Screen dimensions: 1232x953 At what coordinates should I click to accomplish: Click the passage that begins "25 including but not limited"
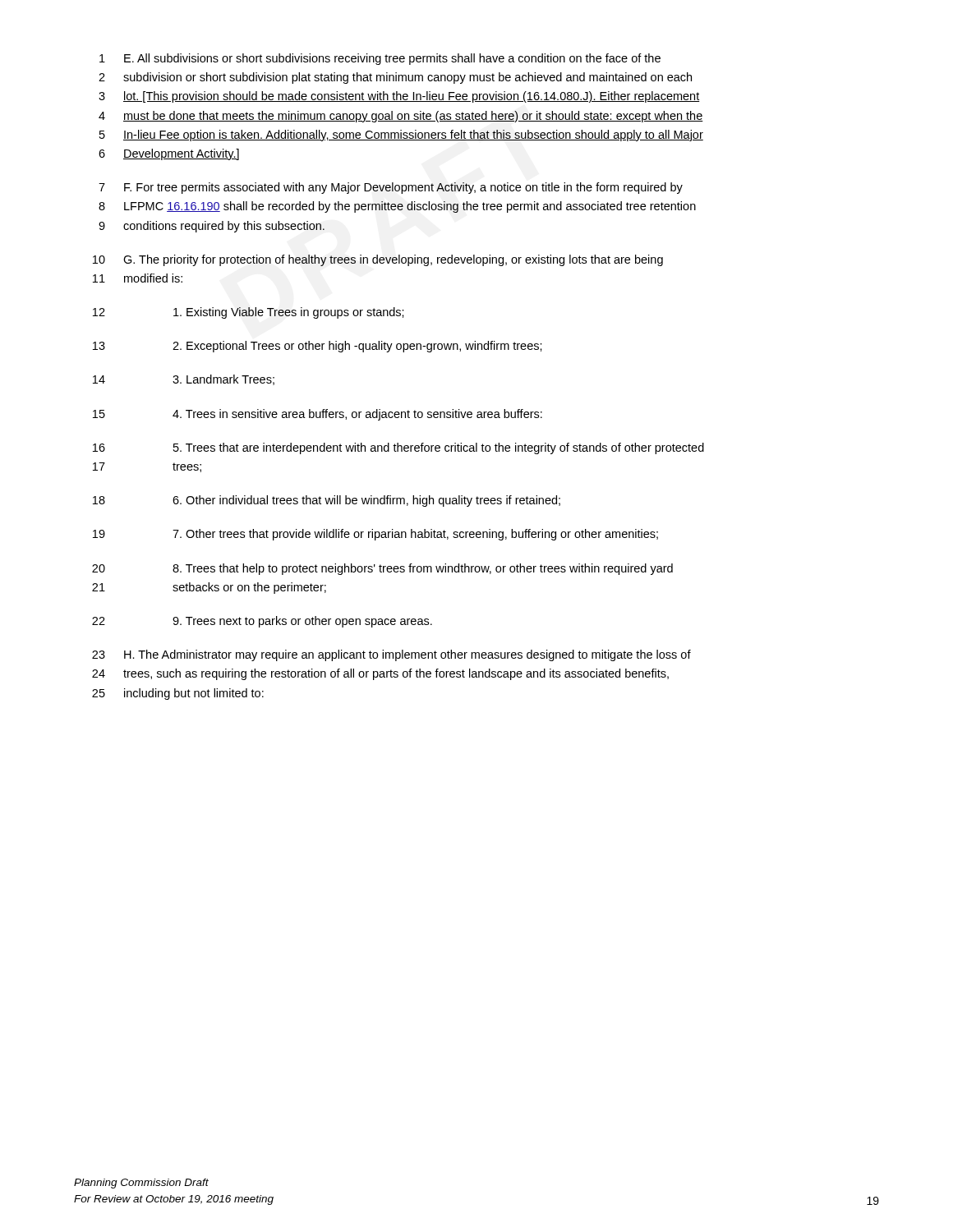pos(178,694)
